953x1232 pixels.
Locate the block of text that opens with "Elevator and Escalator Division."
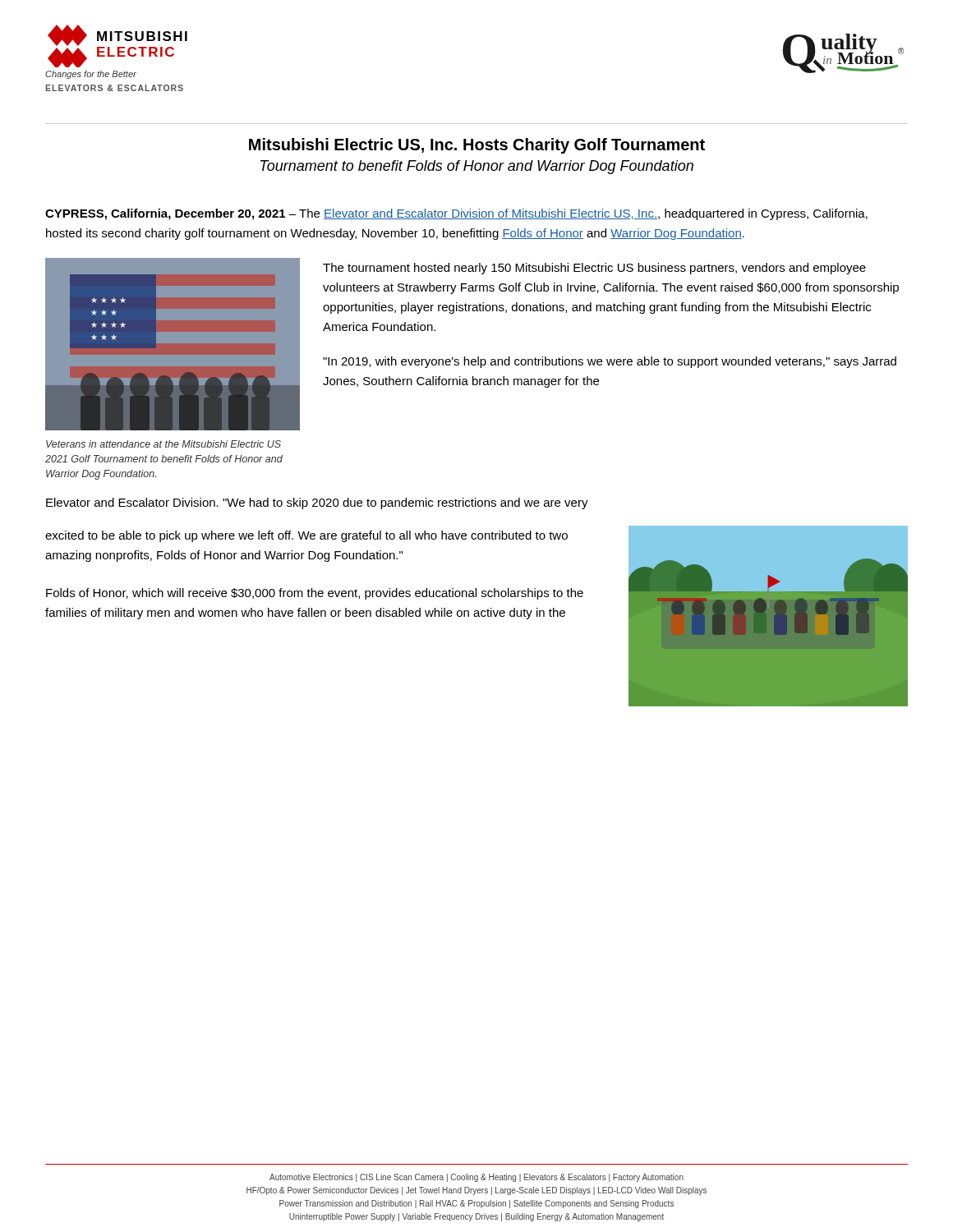(316, 503)
